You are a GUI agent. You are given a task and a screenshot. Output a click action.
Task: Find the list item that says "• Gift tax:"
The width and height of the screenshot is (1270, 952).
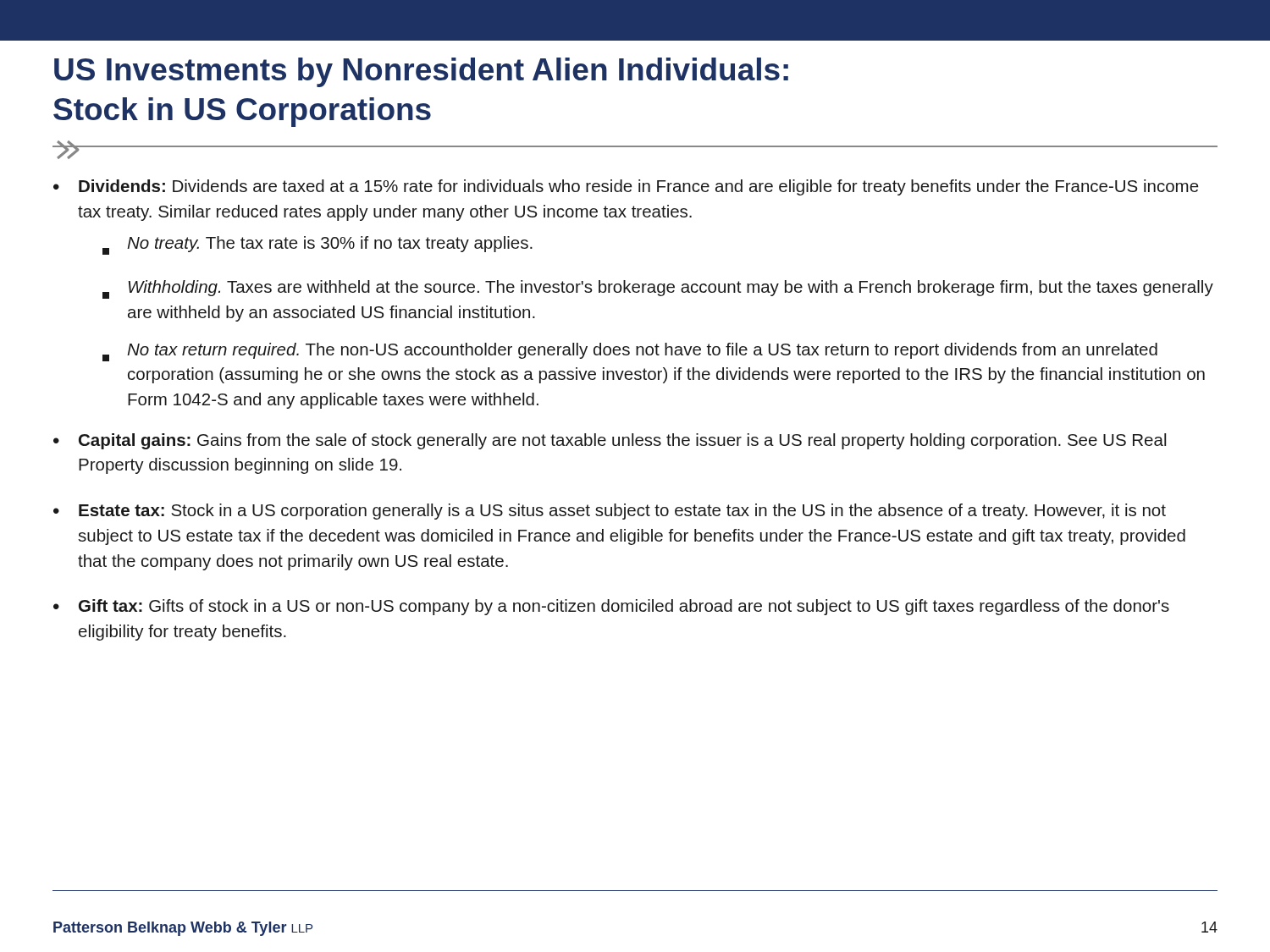point(635,619)
